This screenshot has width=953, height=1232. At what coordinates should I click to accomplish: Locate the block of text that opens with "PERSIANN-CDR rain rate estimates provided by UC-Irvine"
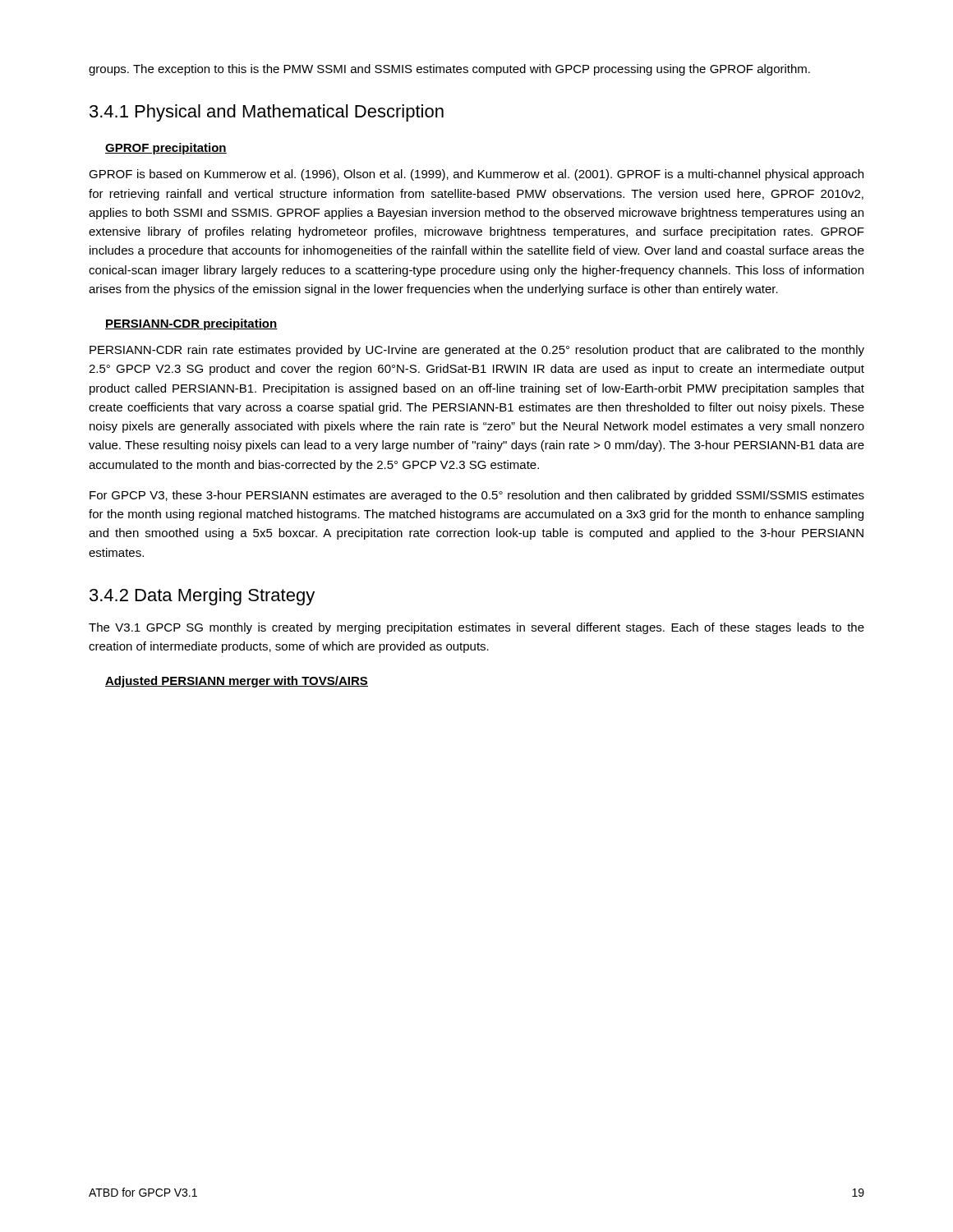(x=476, y=407)
